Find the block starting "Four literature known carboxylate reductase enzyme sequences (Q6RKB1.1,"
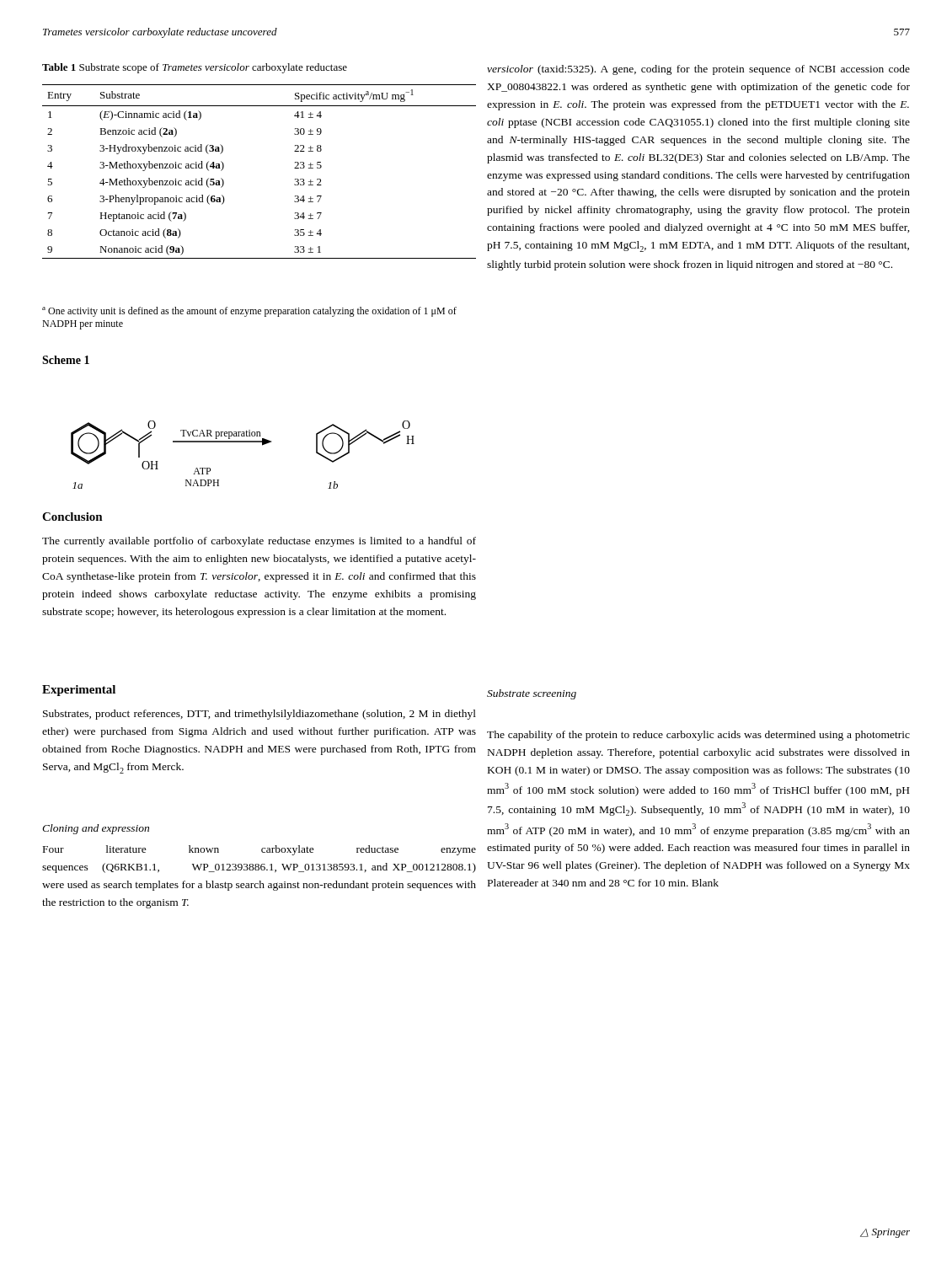Screen dimensions: 1264x952 (259, 876)
